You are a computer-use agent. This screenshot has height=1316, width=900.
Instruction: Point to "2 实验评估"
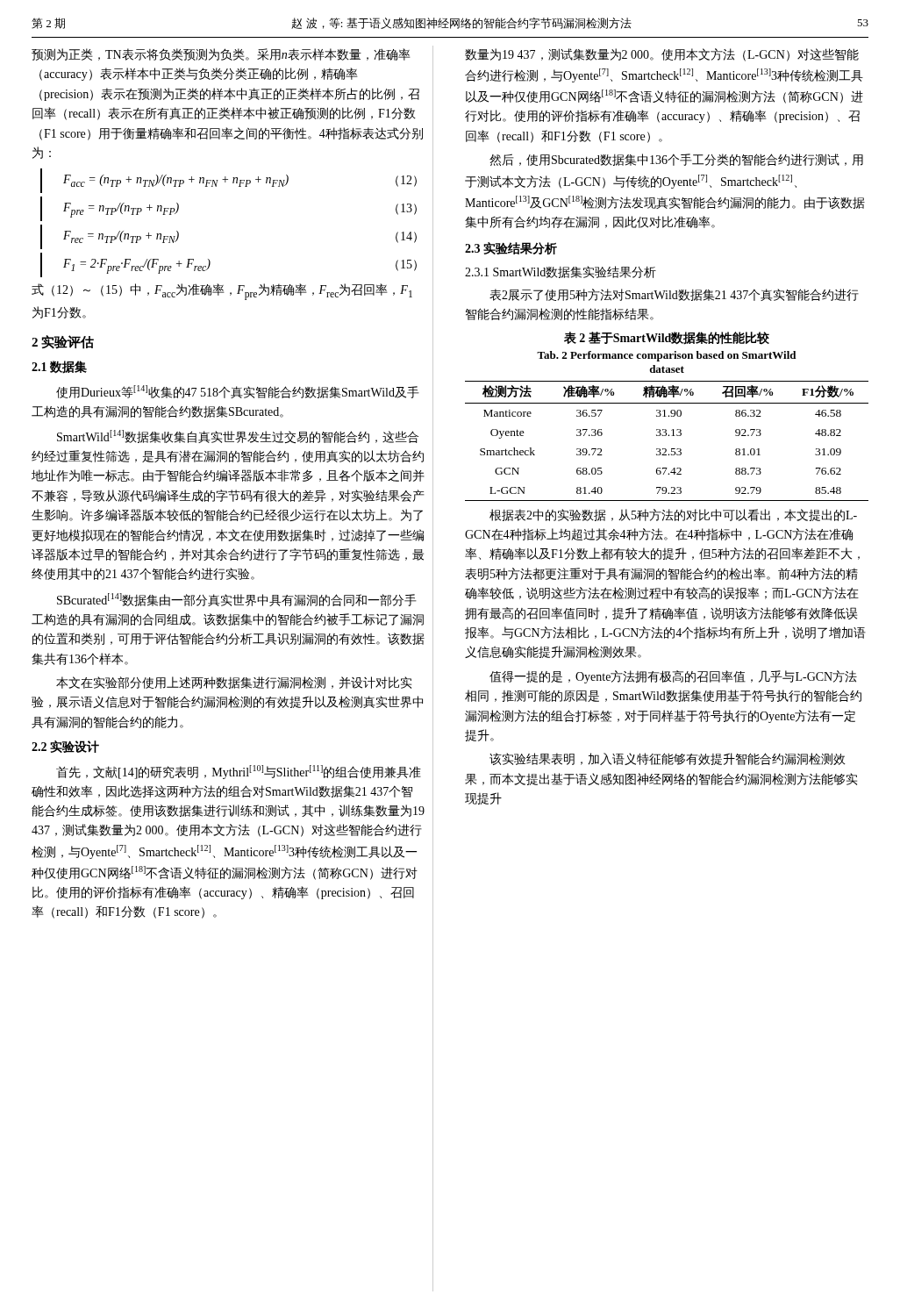point(63,342)
